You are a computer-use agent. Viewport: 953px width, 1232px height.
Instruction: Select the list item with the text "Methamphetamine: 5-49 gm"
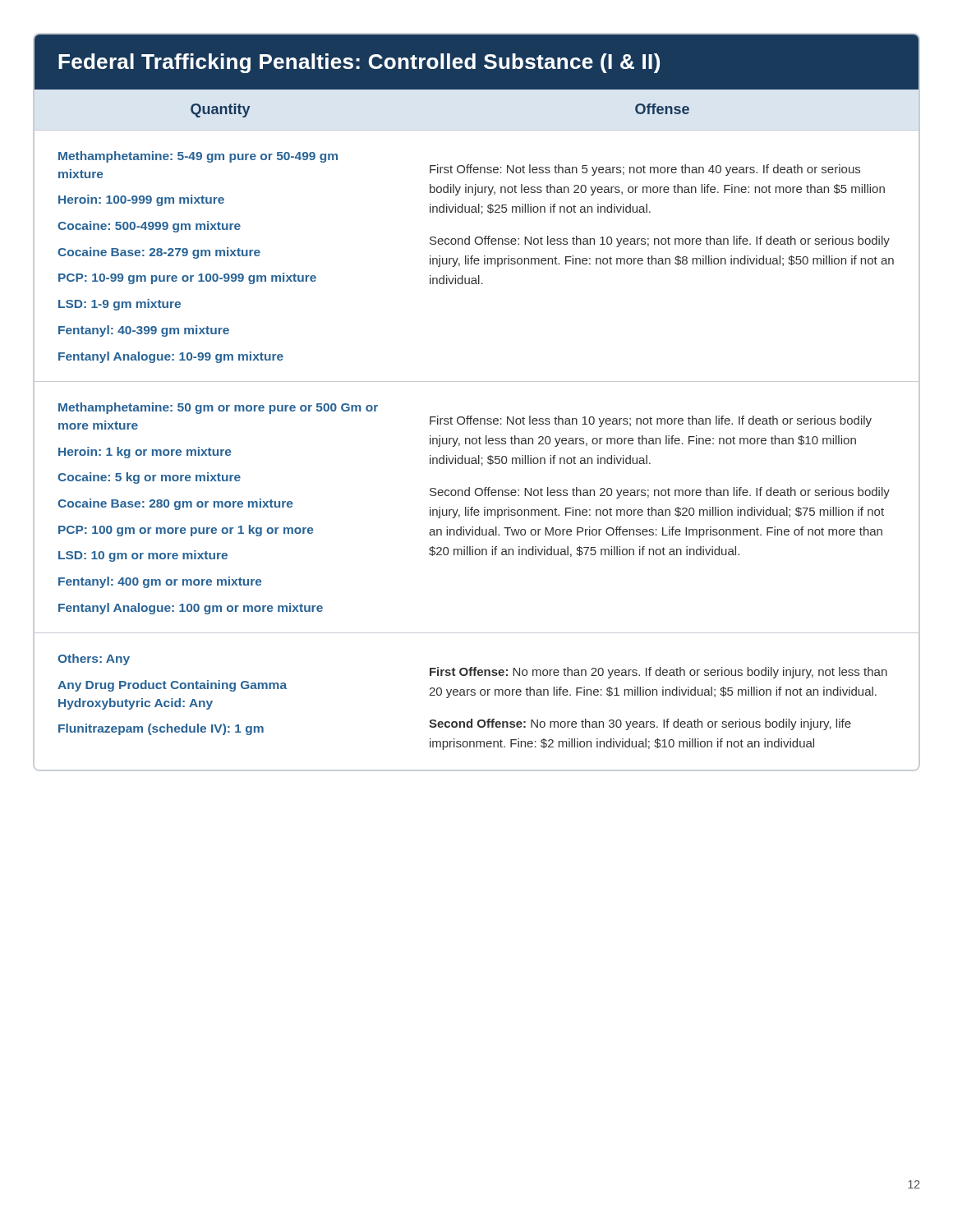click(220, 256)
